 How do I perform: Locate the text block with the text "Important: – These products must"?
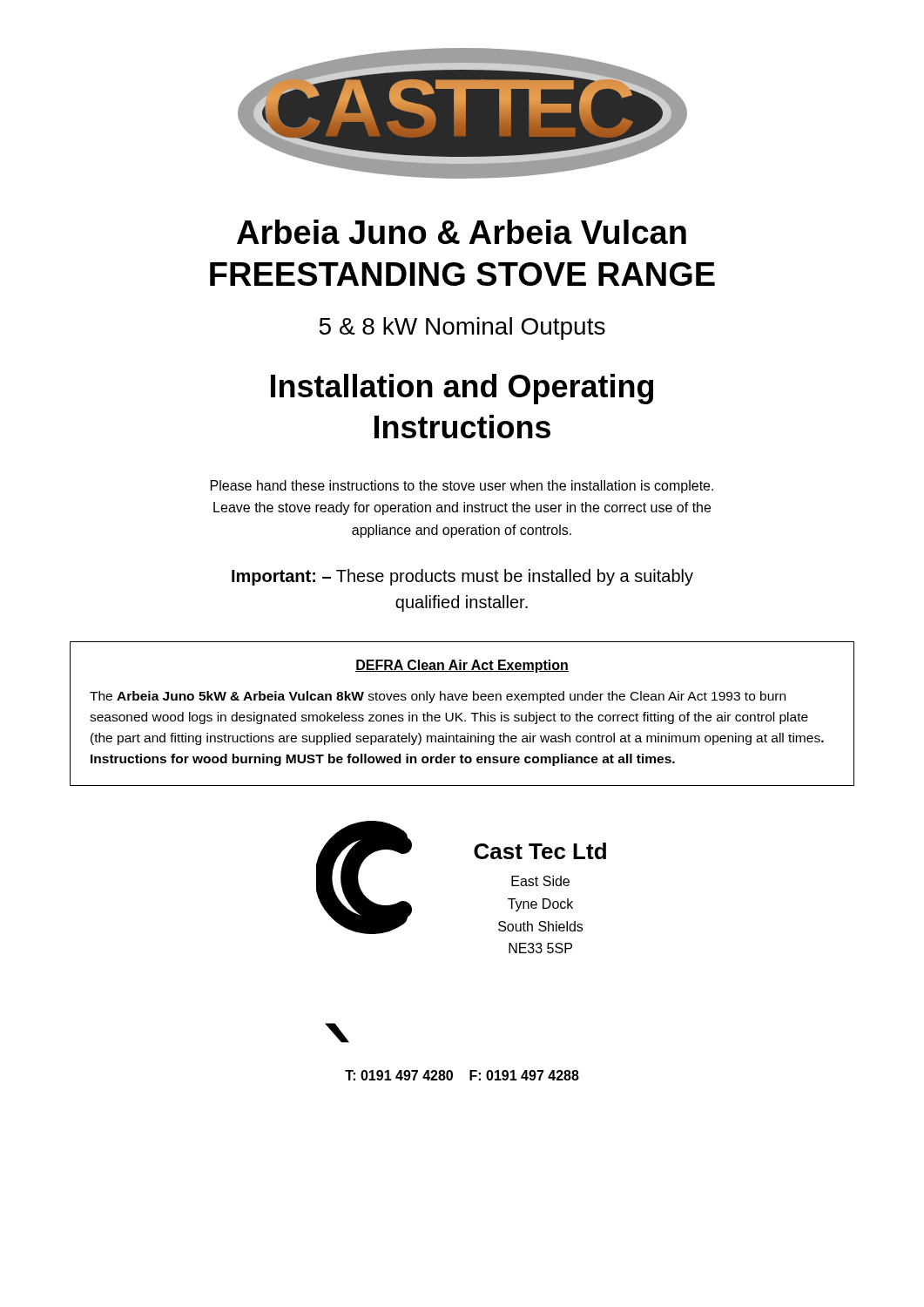pyautogui.click(x=462, y=589)
